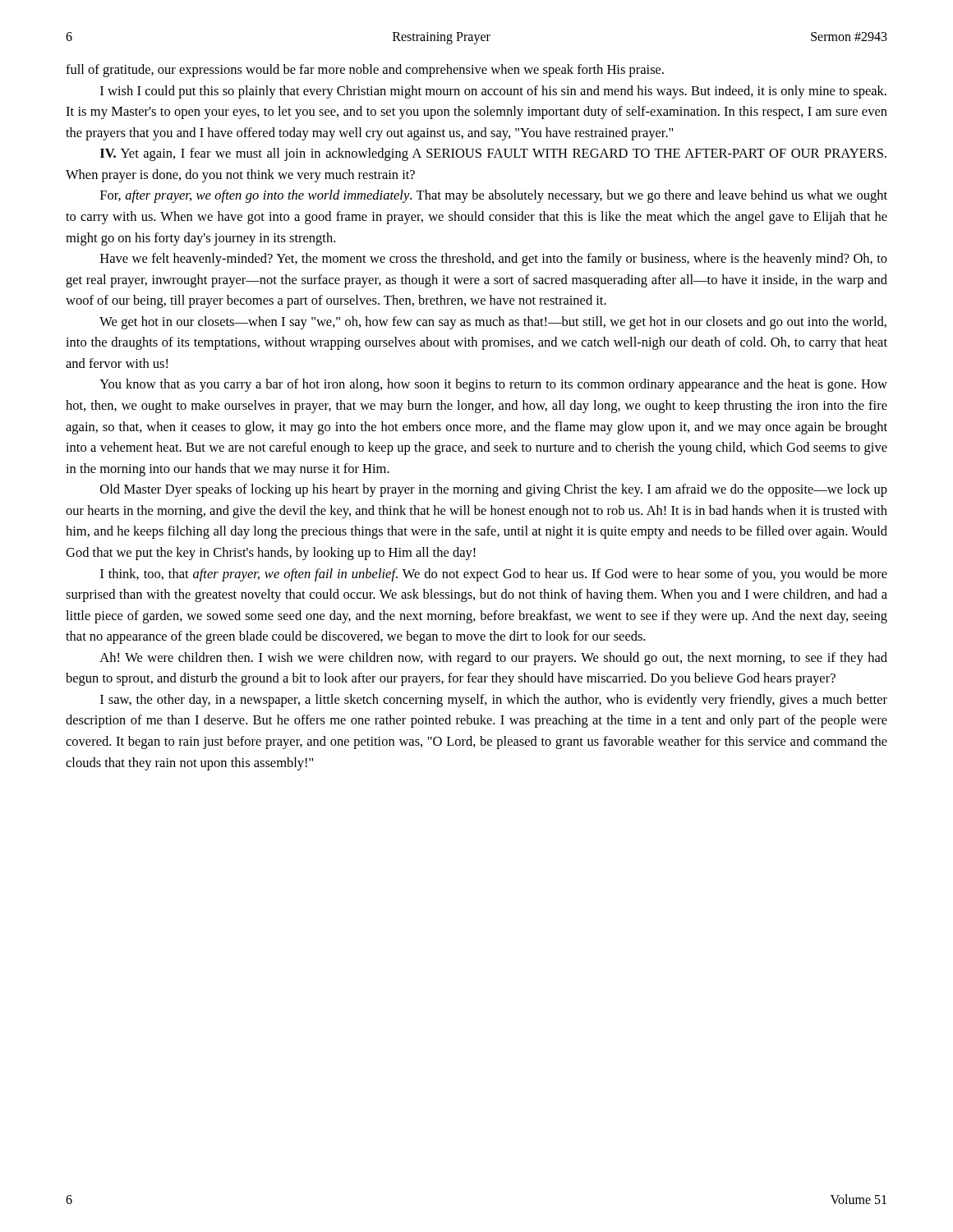Locate the block of text that opens with "I wish I could put this so plainly"
Image resolution: width=953 pixels, height=1232 pixels.
click(x=476, y=112)
